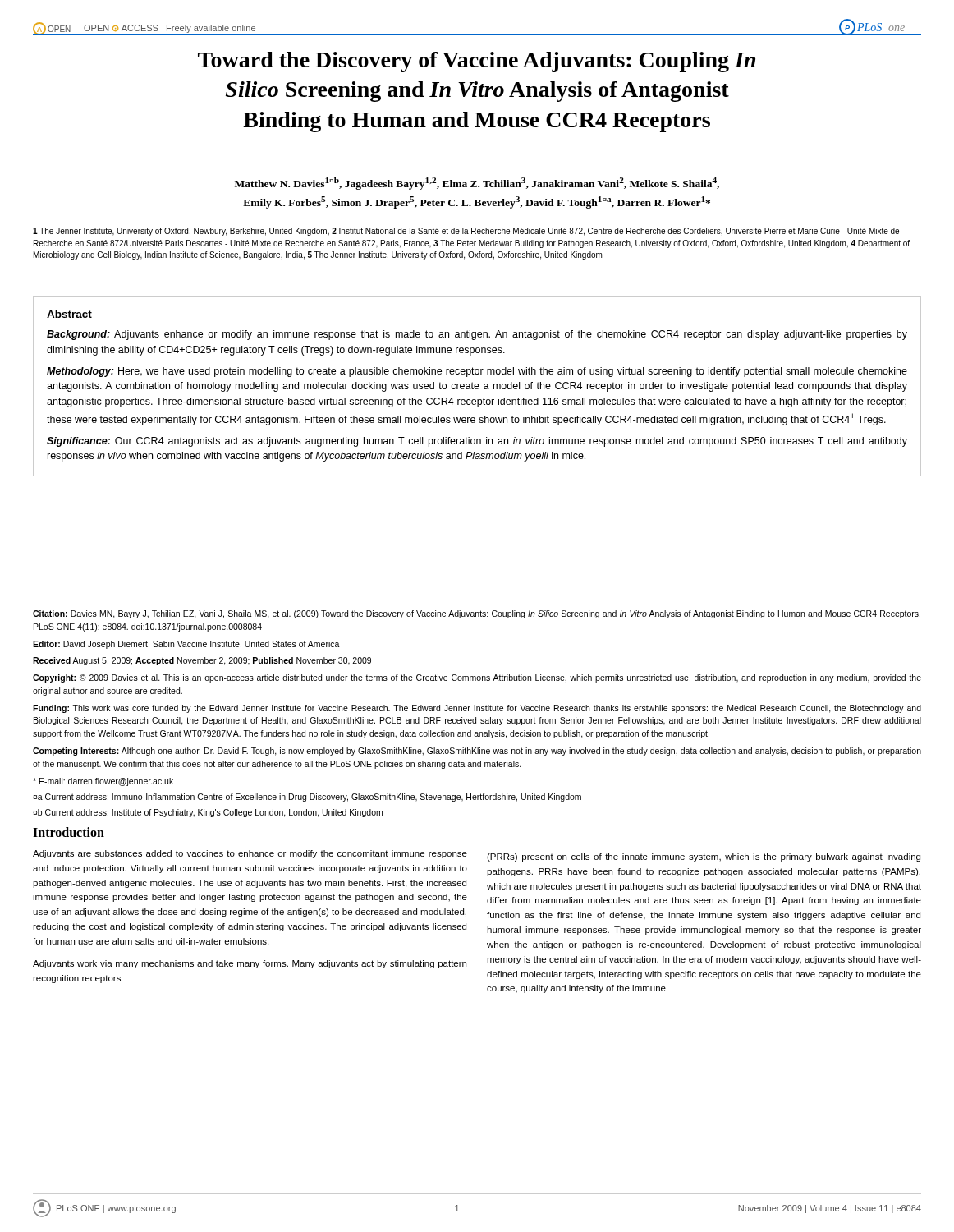Navigate to the passage starting "Citation: Davies MN,"
954x1232 pixels.
pyautogui.click(x=477, y=714)
